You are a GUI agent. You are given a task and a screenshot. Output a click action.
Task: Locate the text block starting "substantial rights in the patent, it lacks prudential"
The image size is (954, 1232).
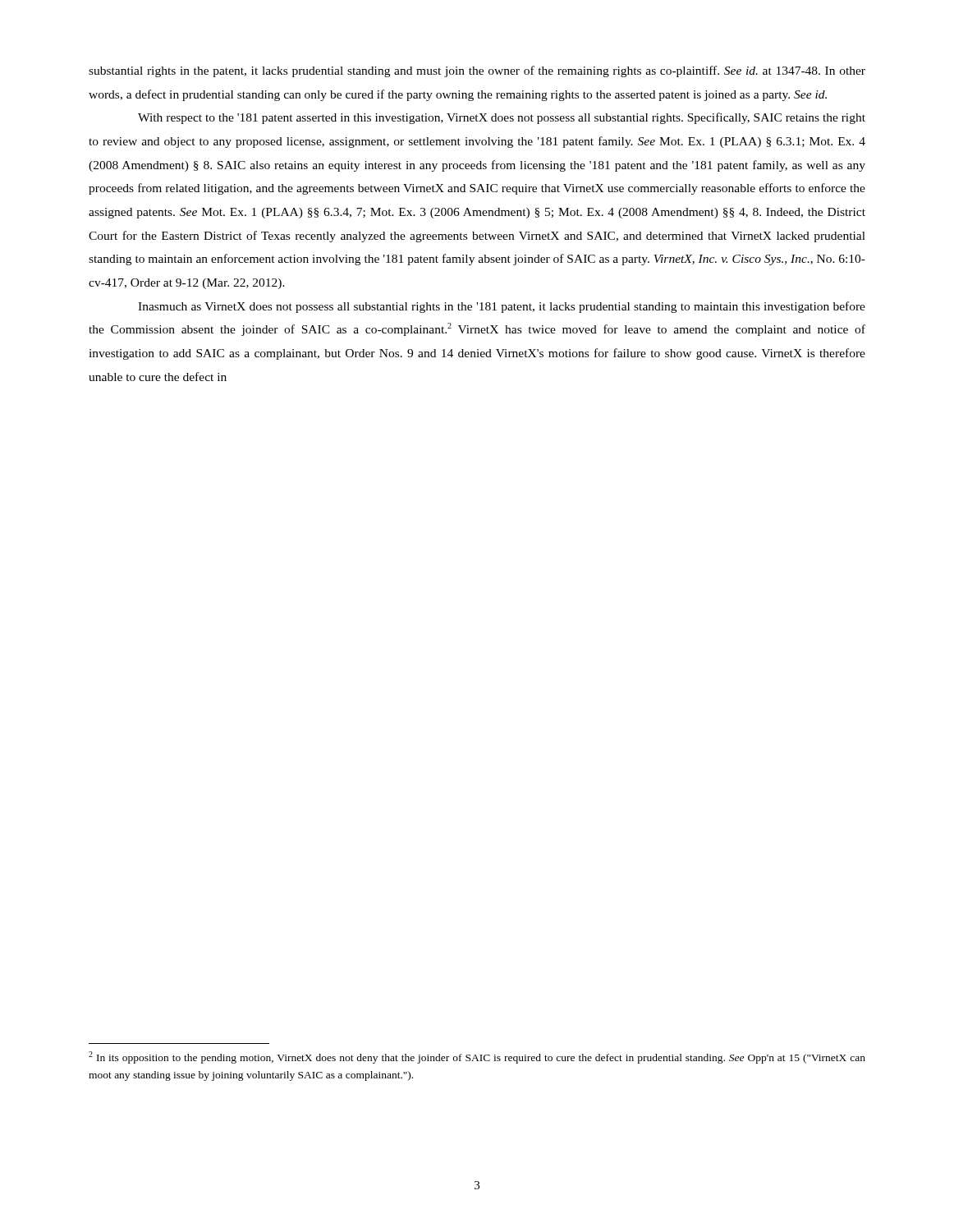click(477, 83)
